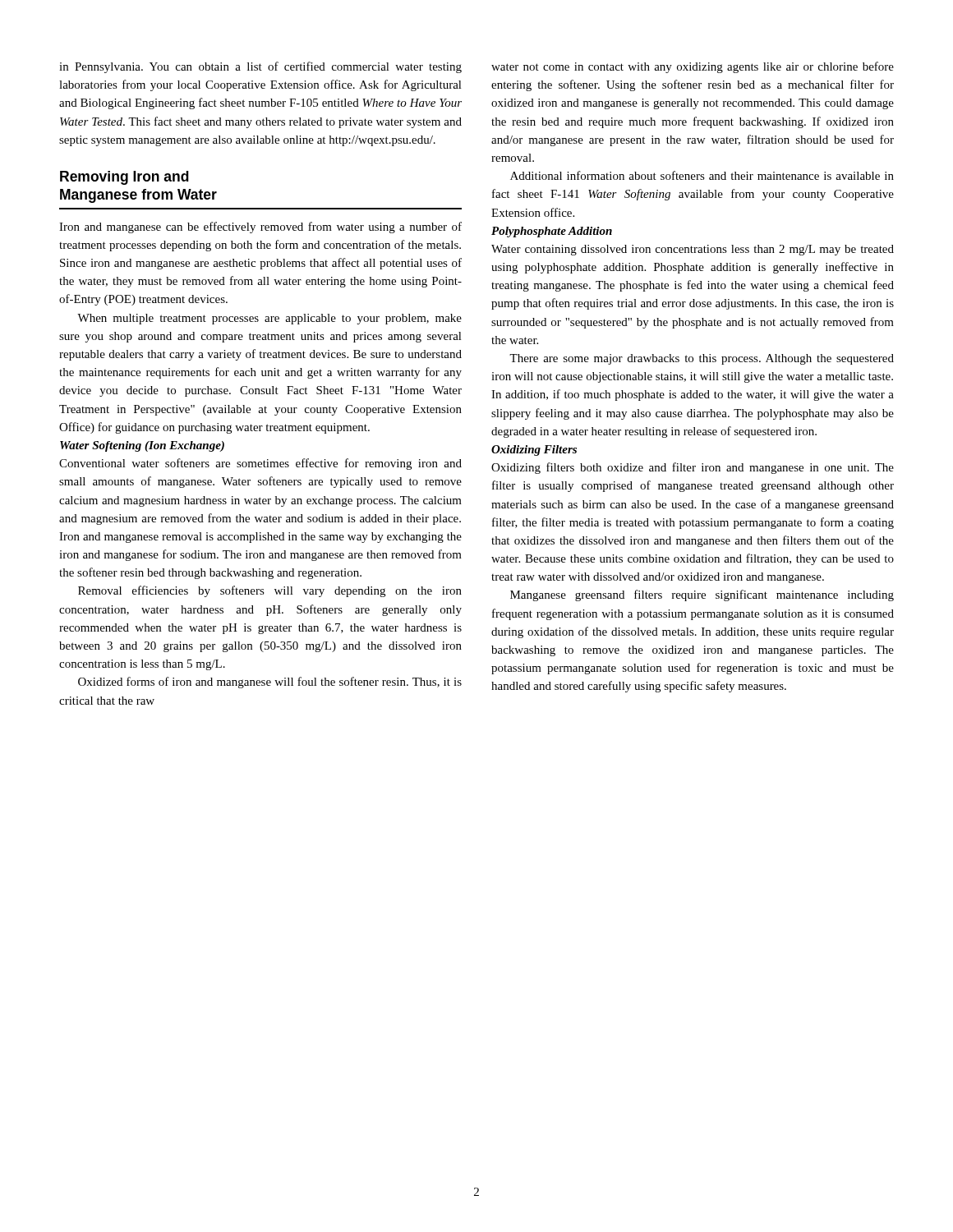
Task: Click on the element starting "Conventional water softeners are sometimes effective for removing"
Action: click(260, 582)
